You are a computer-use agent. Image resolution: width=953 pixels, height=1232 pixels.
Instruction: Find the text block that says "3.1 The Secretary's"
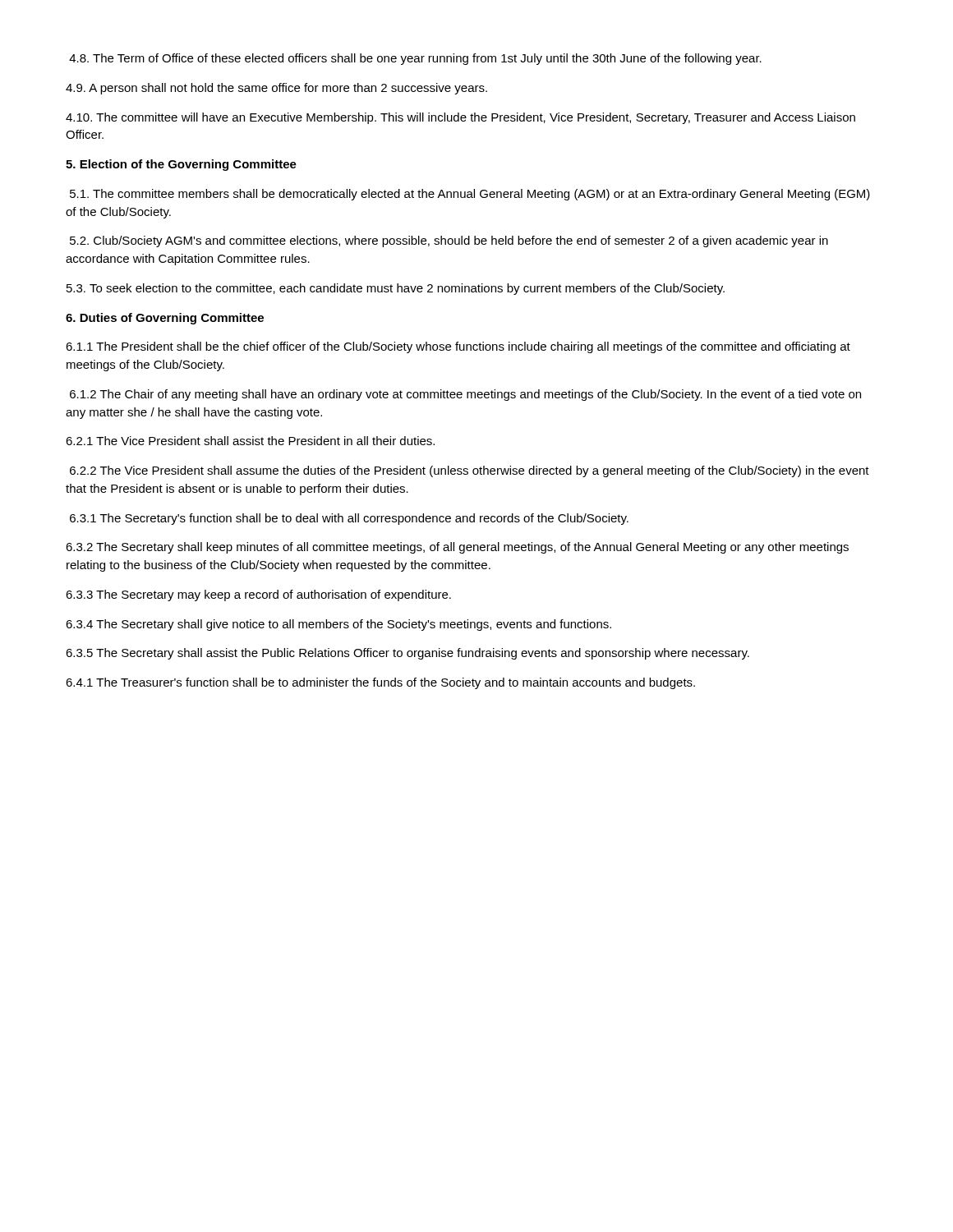coord(348,517)
